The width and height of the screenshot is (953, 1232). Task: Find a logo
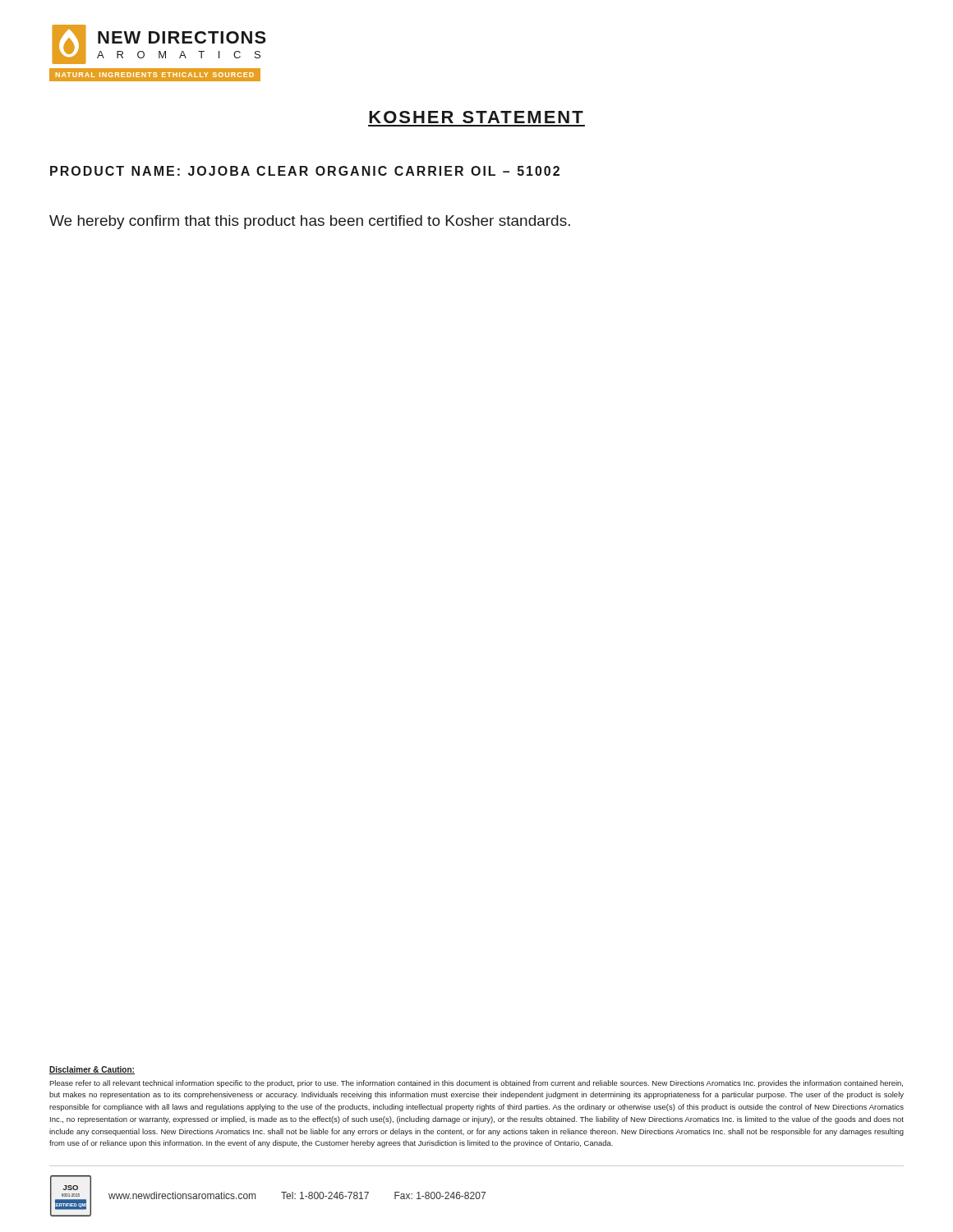click(172, 53)
